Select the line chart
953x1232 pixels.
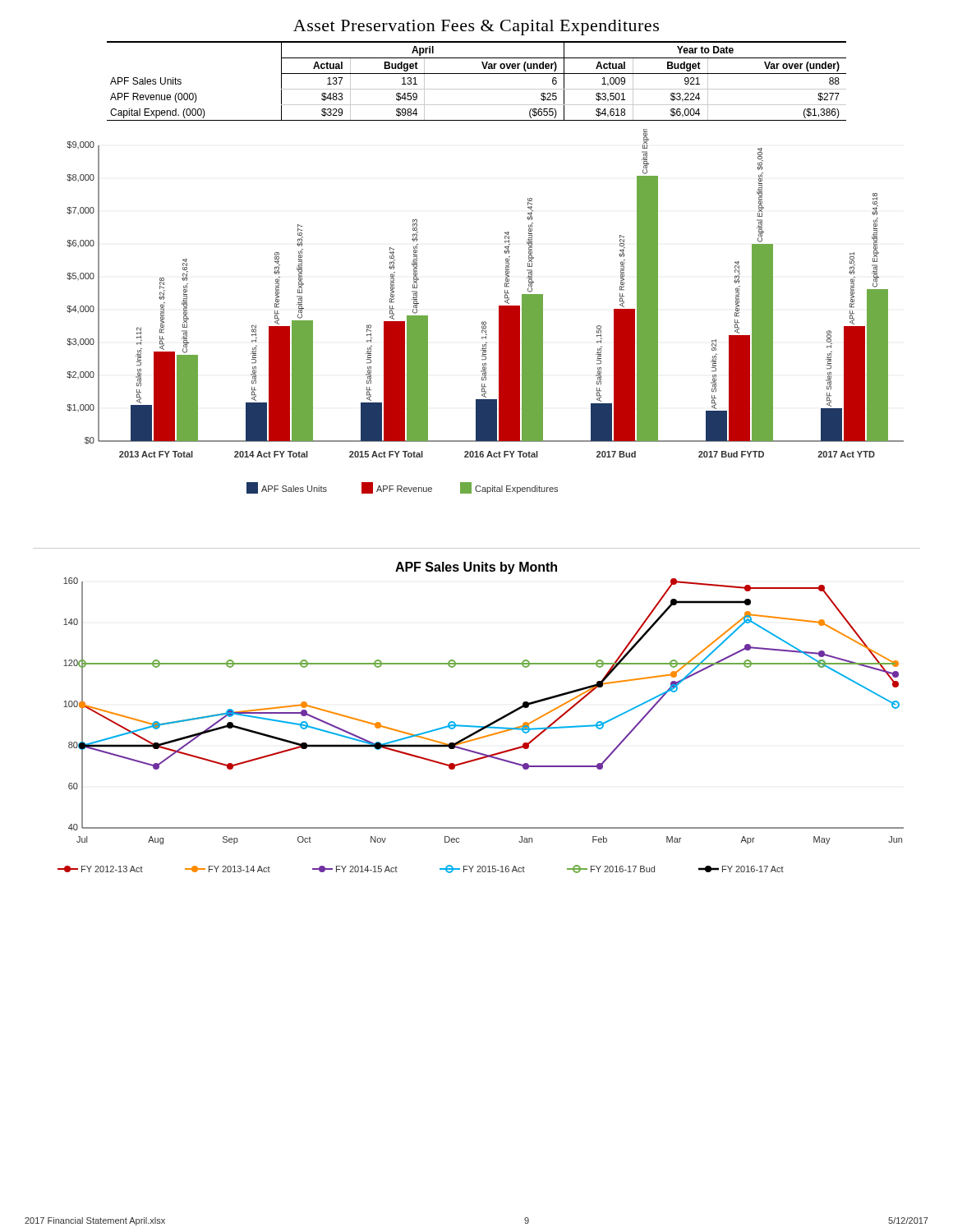click(x=476, y=725)
